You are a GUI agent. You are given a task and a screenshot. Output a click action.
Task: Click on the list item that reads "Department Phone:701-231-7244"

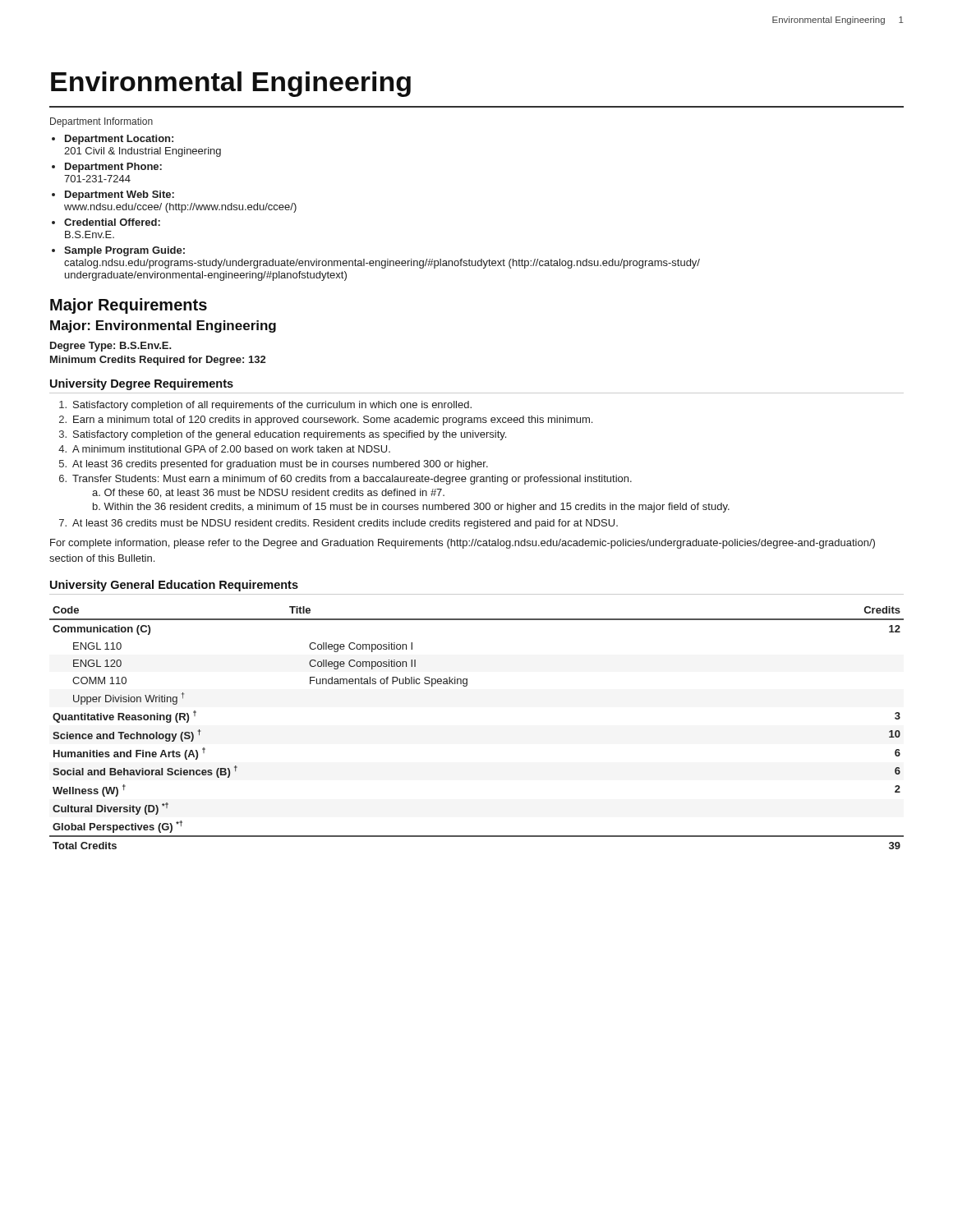click(x=113, y=172)
